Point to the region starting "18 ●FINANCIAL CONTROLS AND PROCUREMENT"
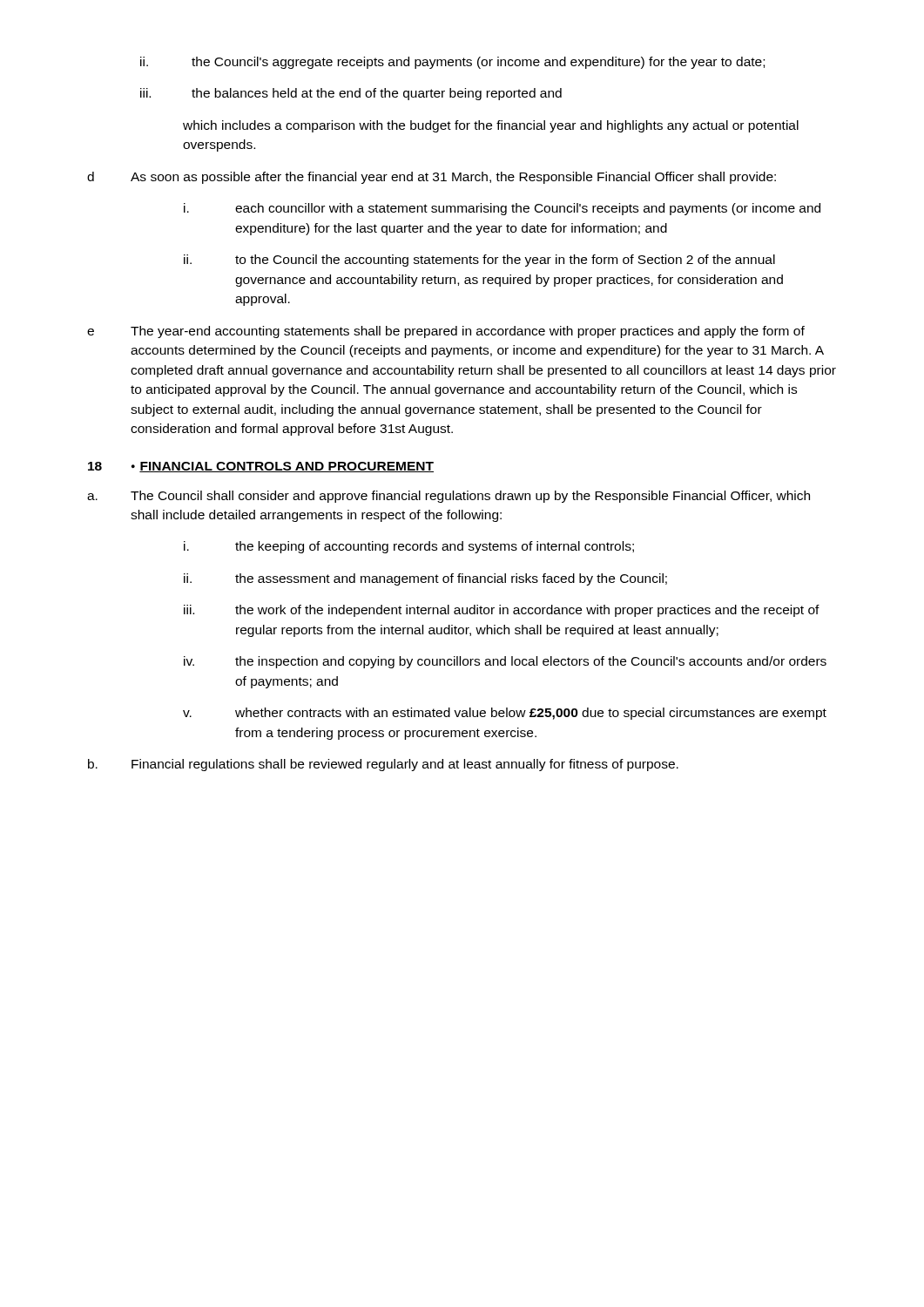Image resolution: width=924 pixels, height=1307 pixels. pos(260,466)
